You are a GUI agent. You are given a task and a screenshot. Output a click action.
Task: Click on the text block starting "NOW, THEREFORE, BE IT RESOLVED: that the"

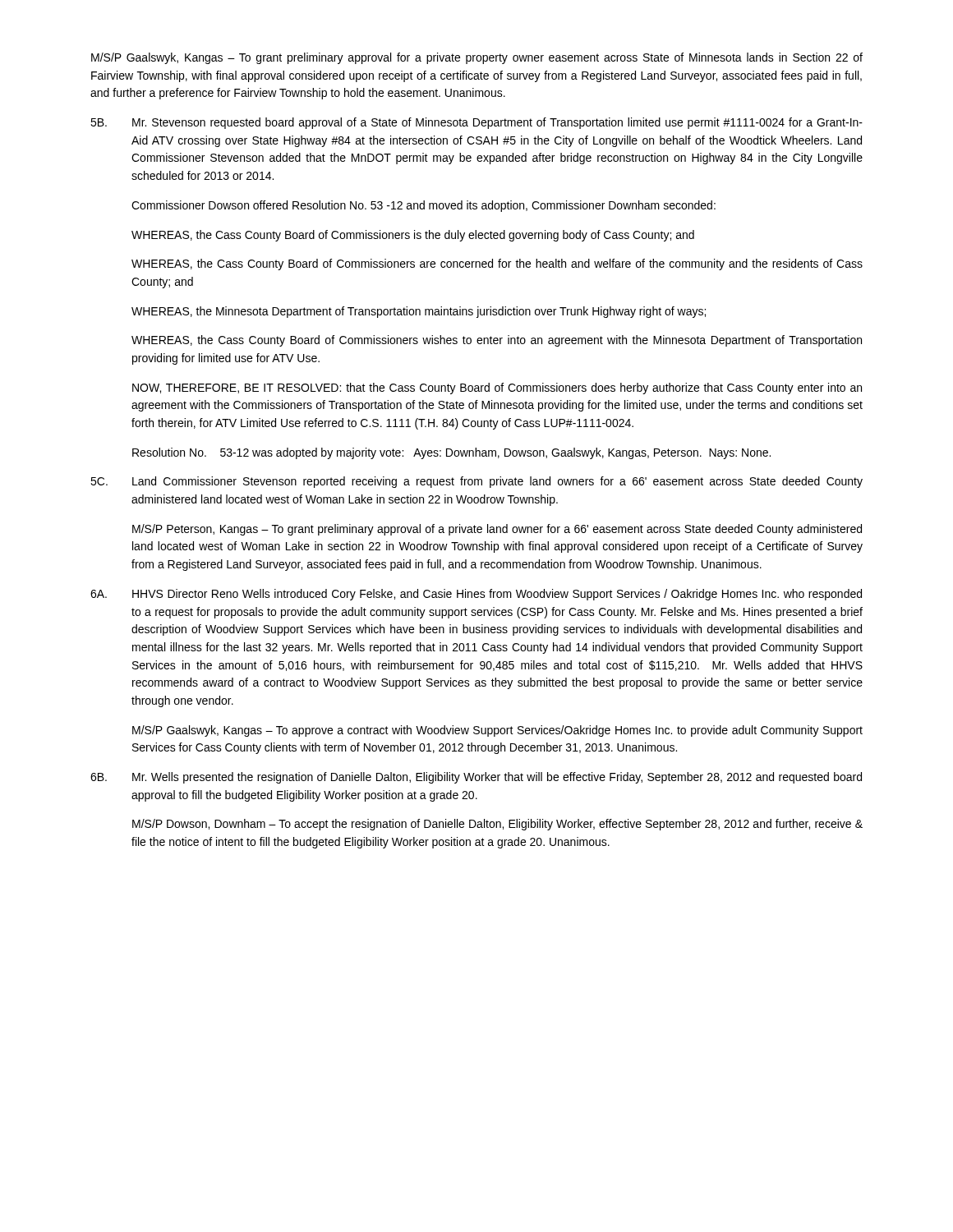(x=497, y=405)
